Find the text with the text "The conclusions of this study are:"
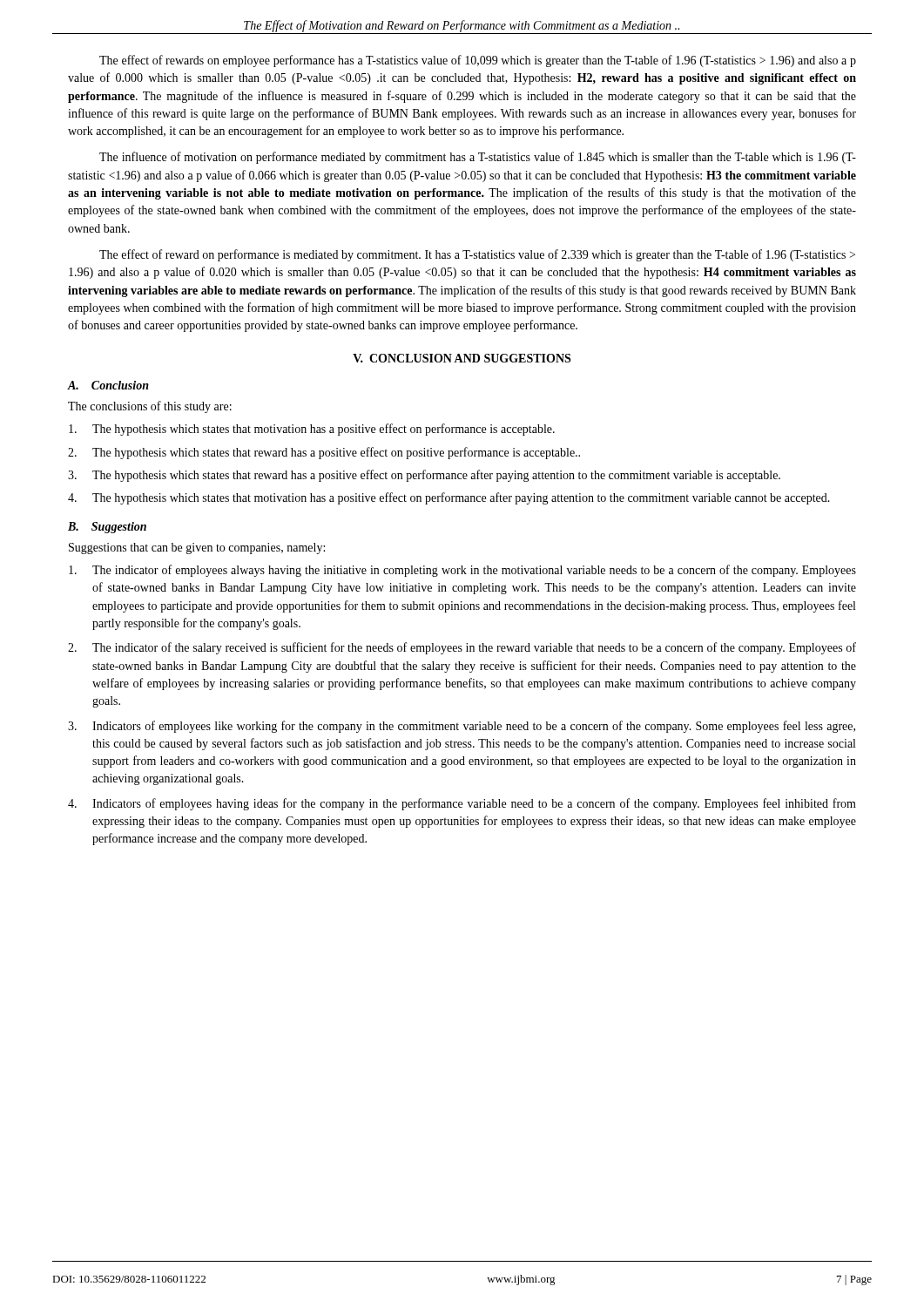Viewport: 924px width, 1307px height. pos(150,406)
